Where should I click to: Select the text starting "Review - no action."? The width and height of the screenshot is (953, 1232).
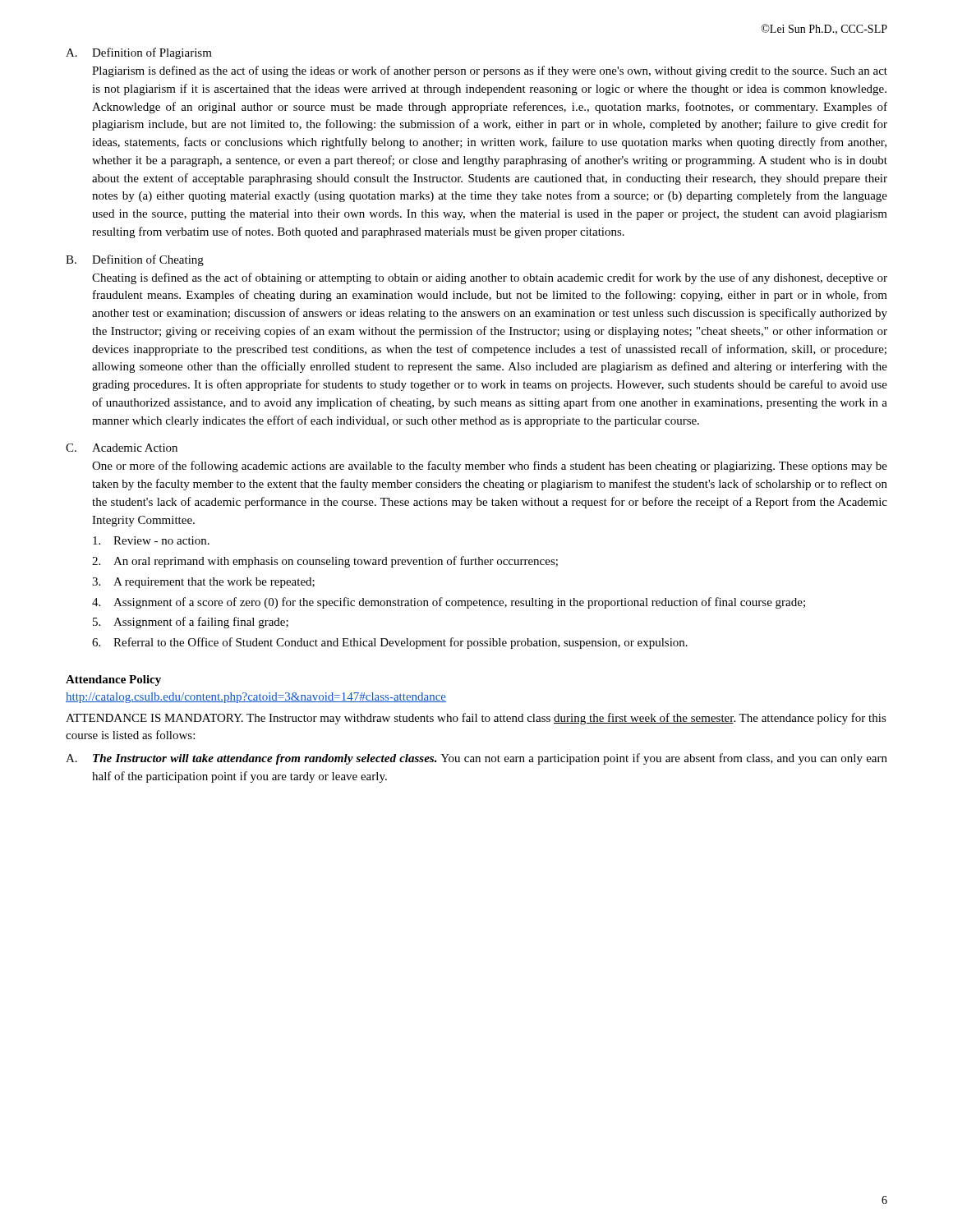151,540
